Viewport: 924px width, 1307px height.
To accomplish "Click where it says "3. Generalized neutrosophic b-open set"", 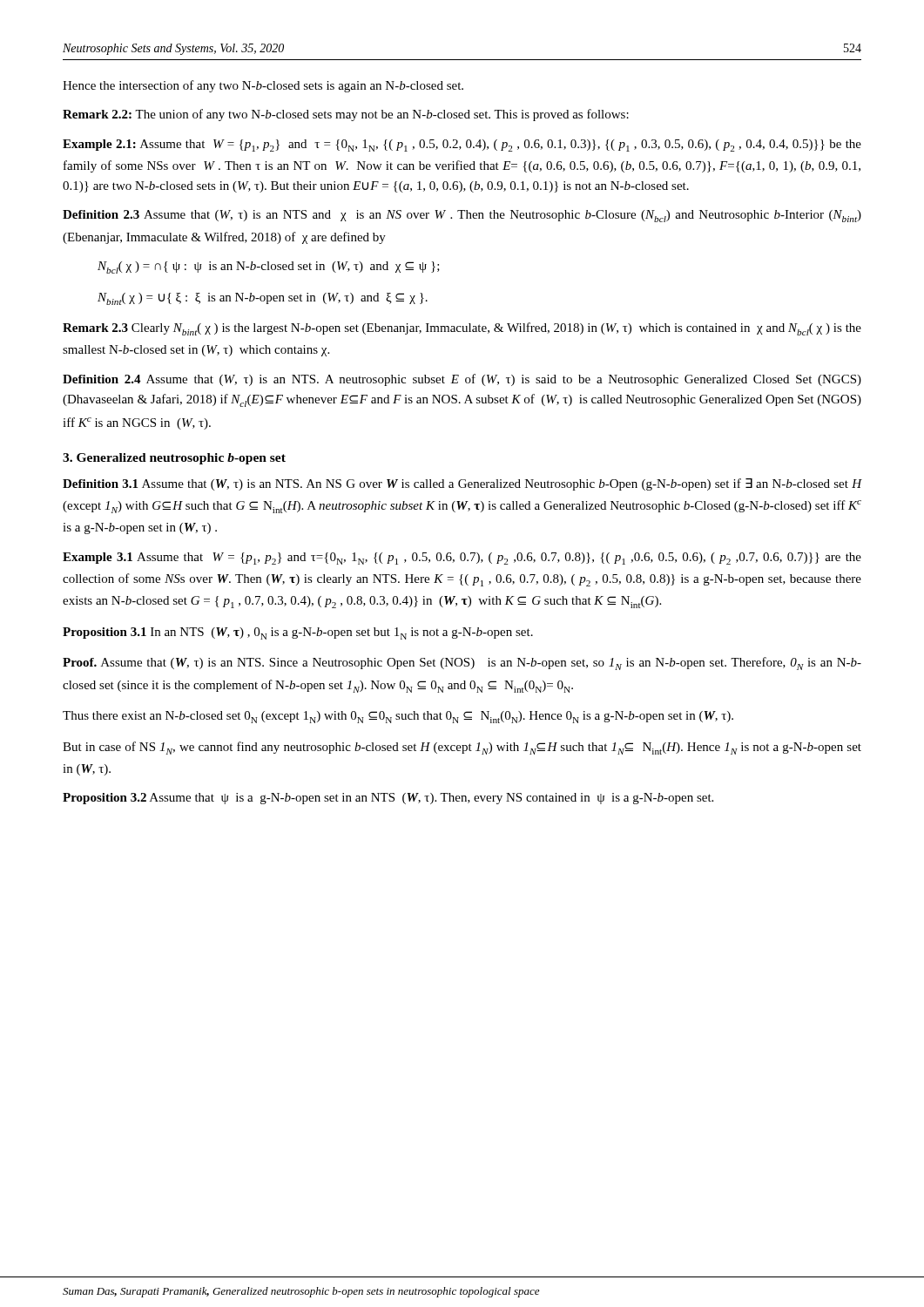I will (x=174, y=457).
